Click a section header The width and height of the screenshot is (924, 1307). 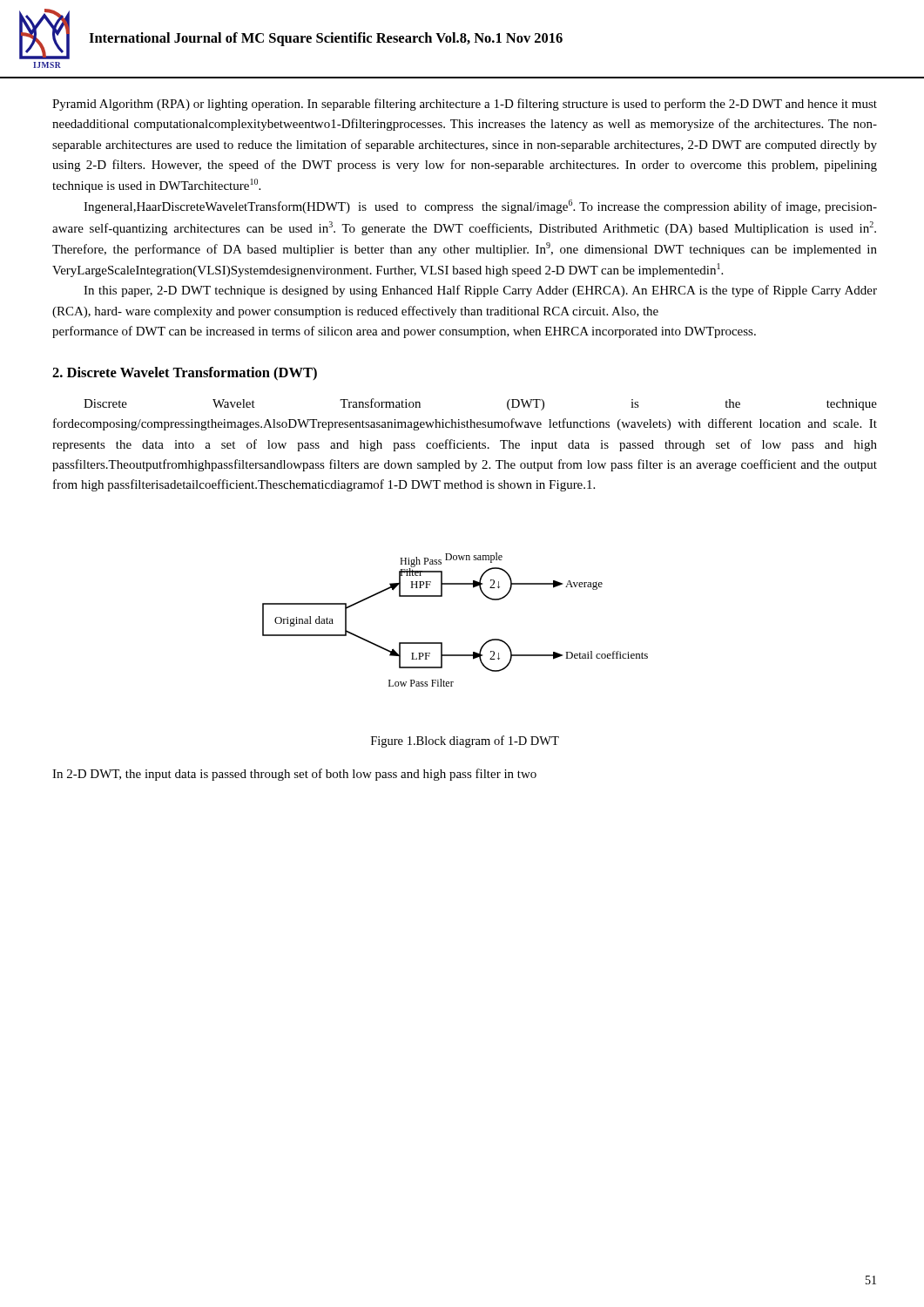pos(185,372)
